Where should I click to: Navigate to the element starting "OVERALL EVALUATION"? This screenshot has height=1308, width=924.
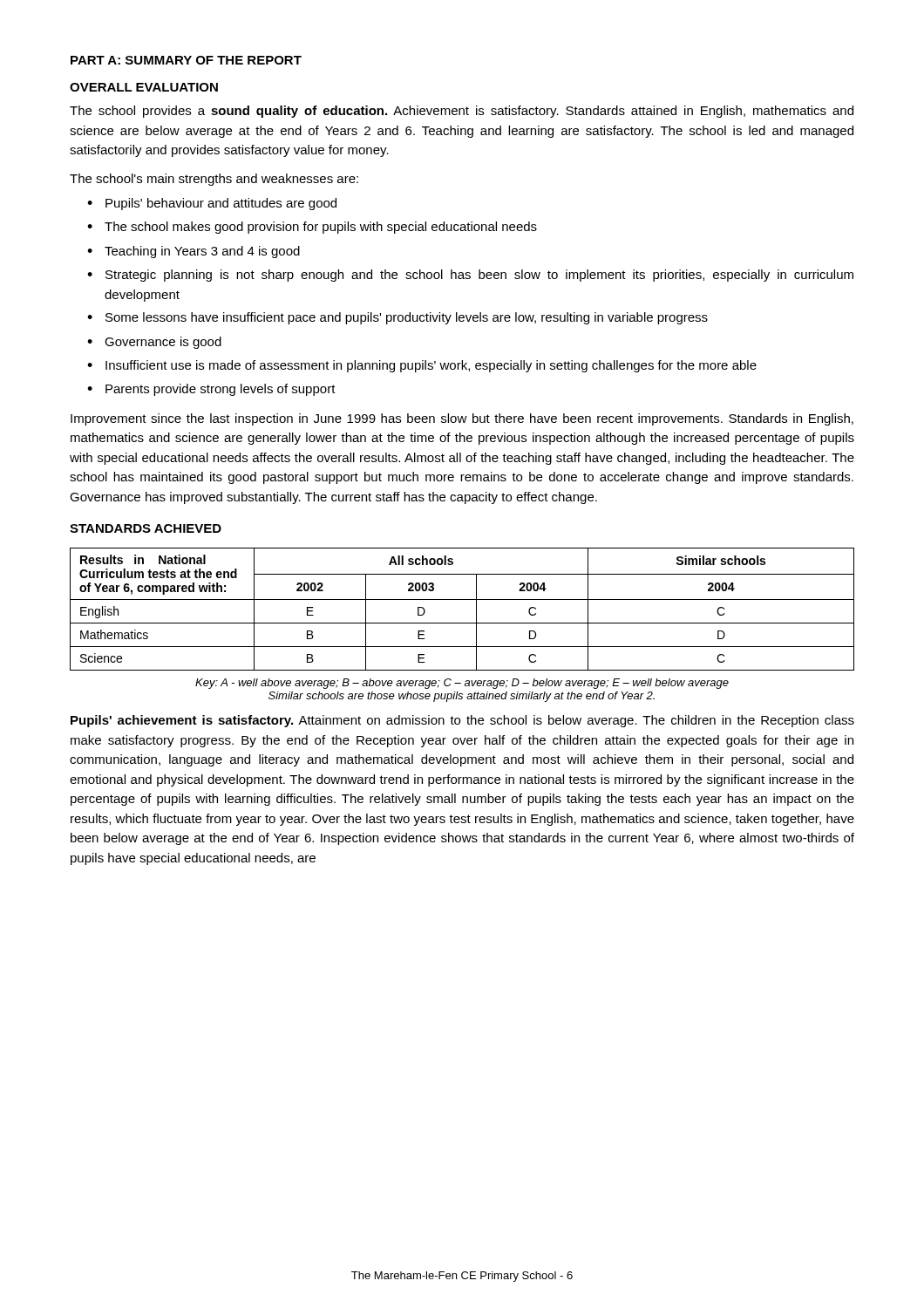[144, 87]
